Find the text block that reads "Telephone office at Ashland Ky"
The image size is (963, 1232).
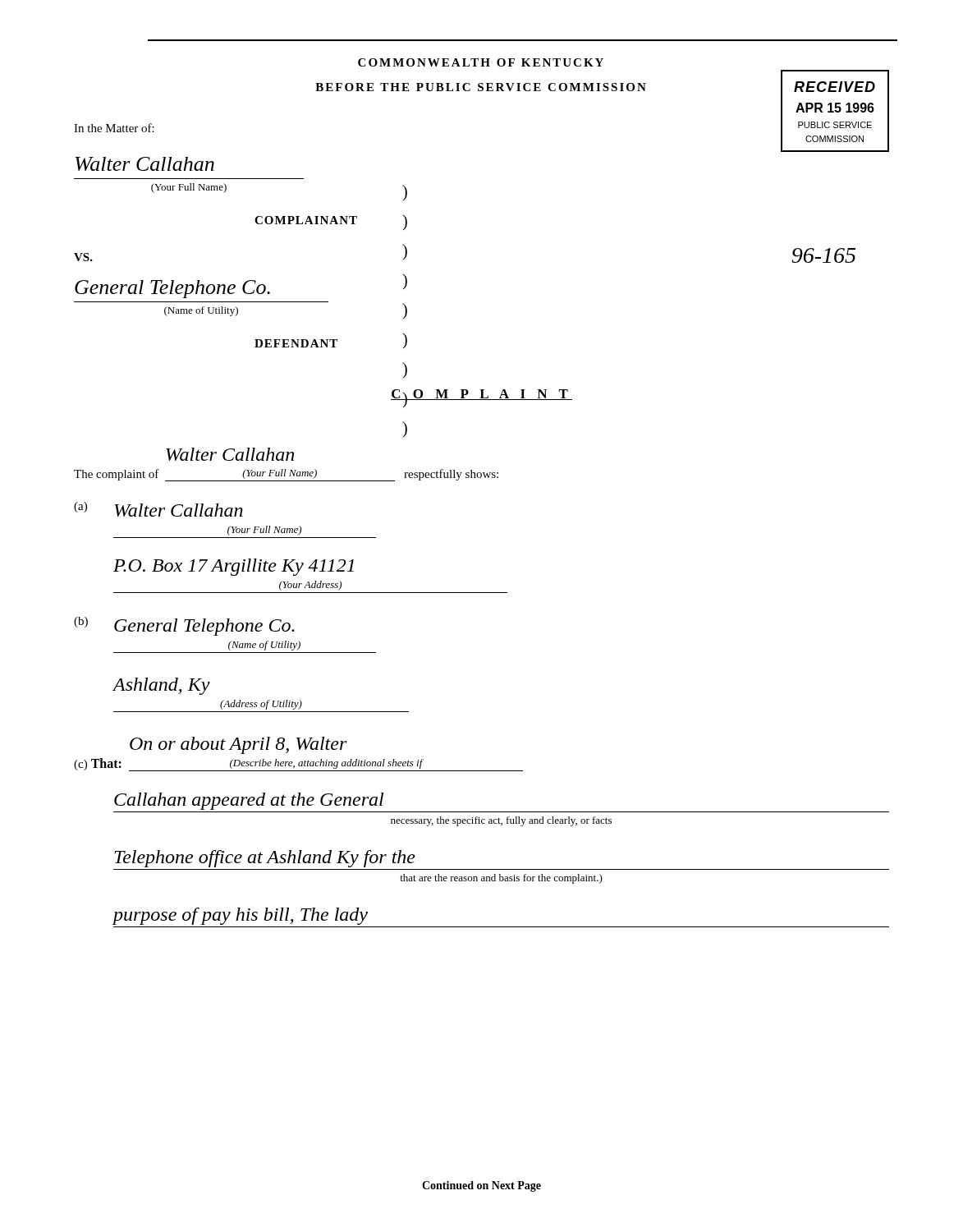coord(501,865)
